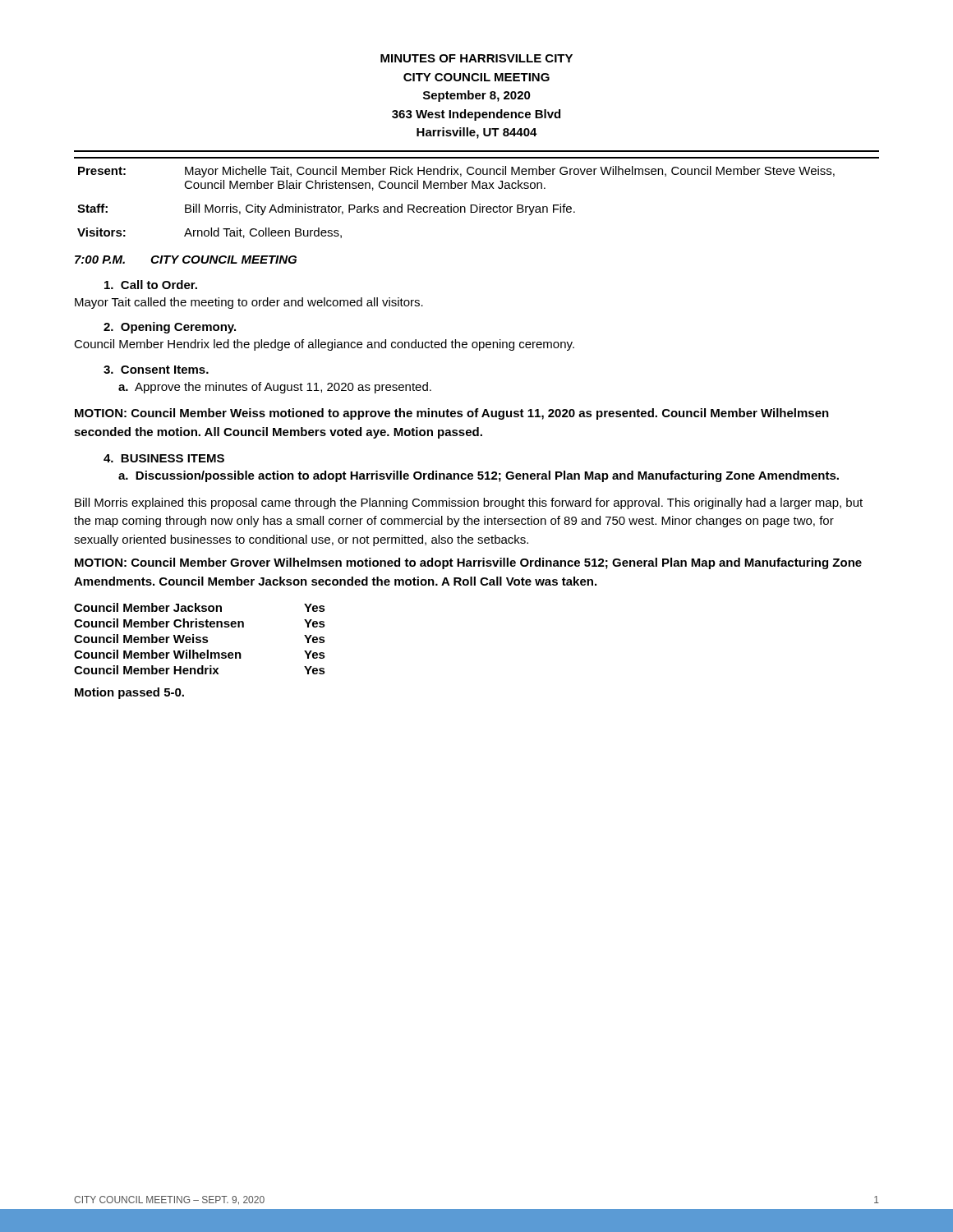Find the text starting "MOTION: Council Member Grover Wilhelmsen motioned to adopt"

click(x=468, y=571)
